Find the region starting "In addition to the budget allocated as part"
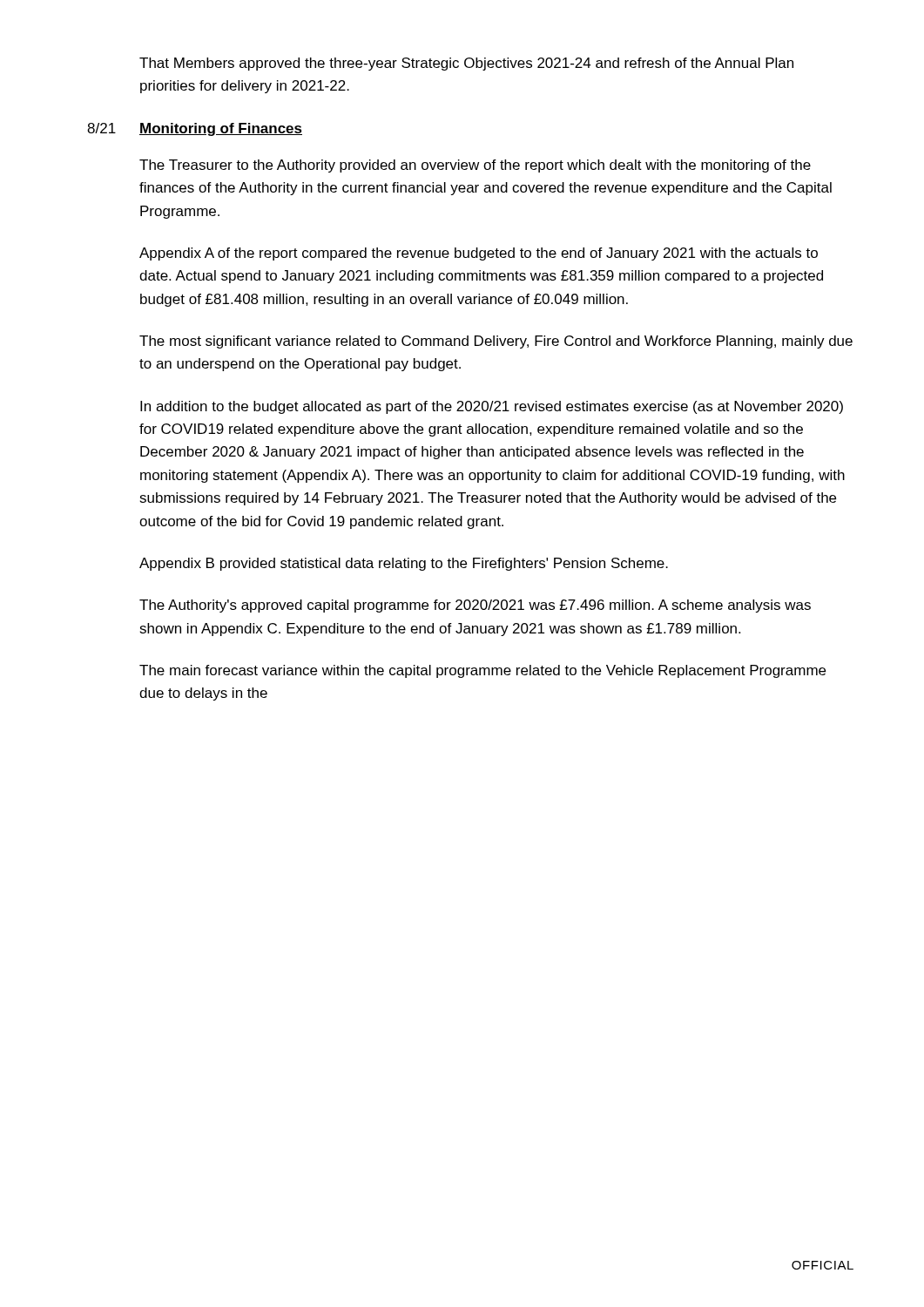Viewport: 924px width, 1307px height. [492, 464]
